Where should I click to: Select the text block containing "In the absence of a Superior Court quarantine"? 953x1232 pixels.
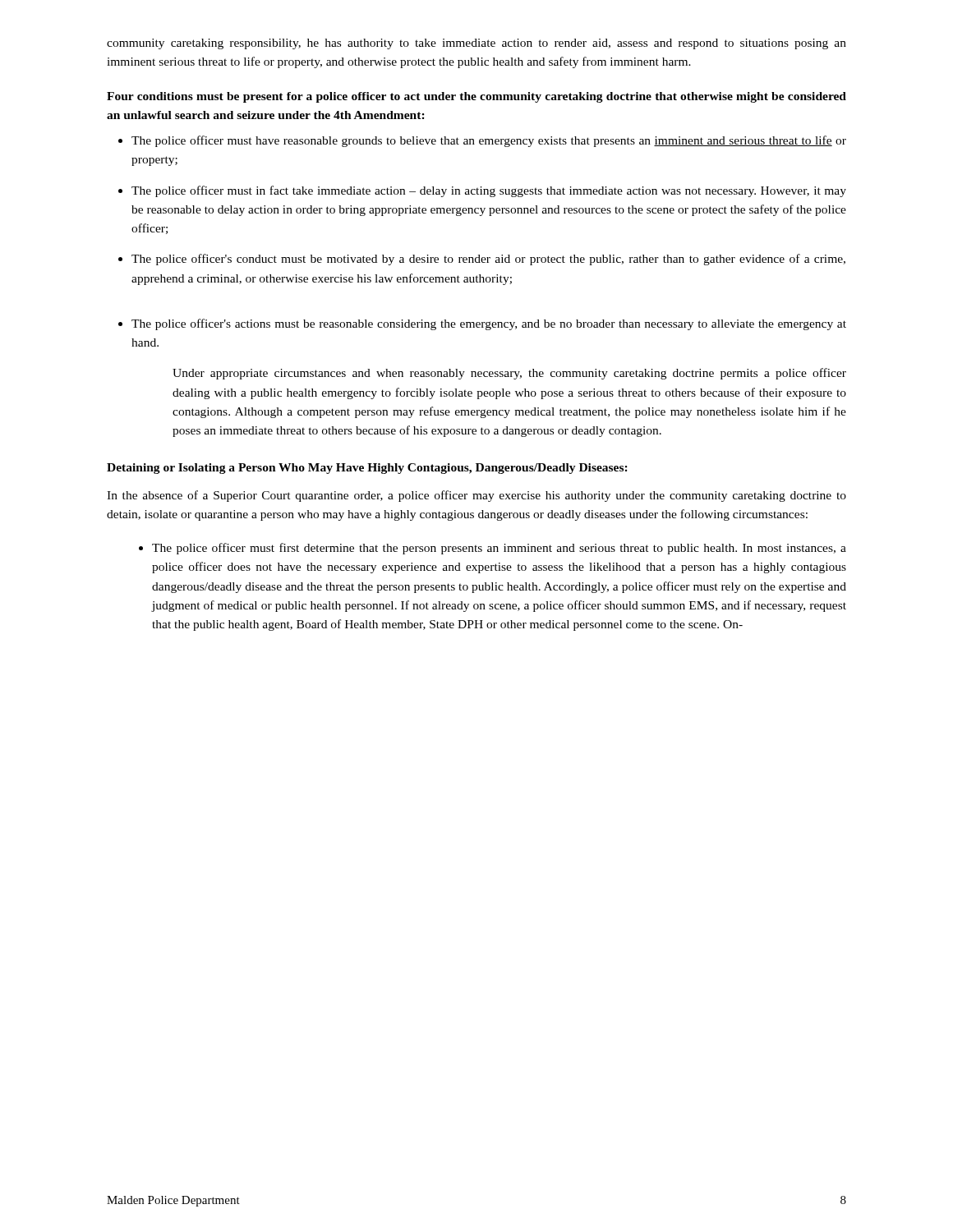(476, 504)
